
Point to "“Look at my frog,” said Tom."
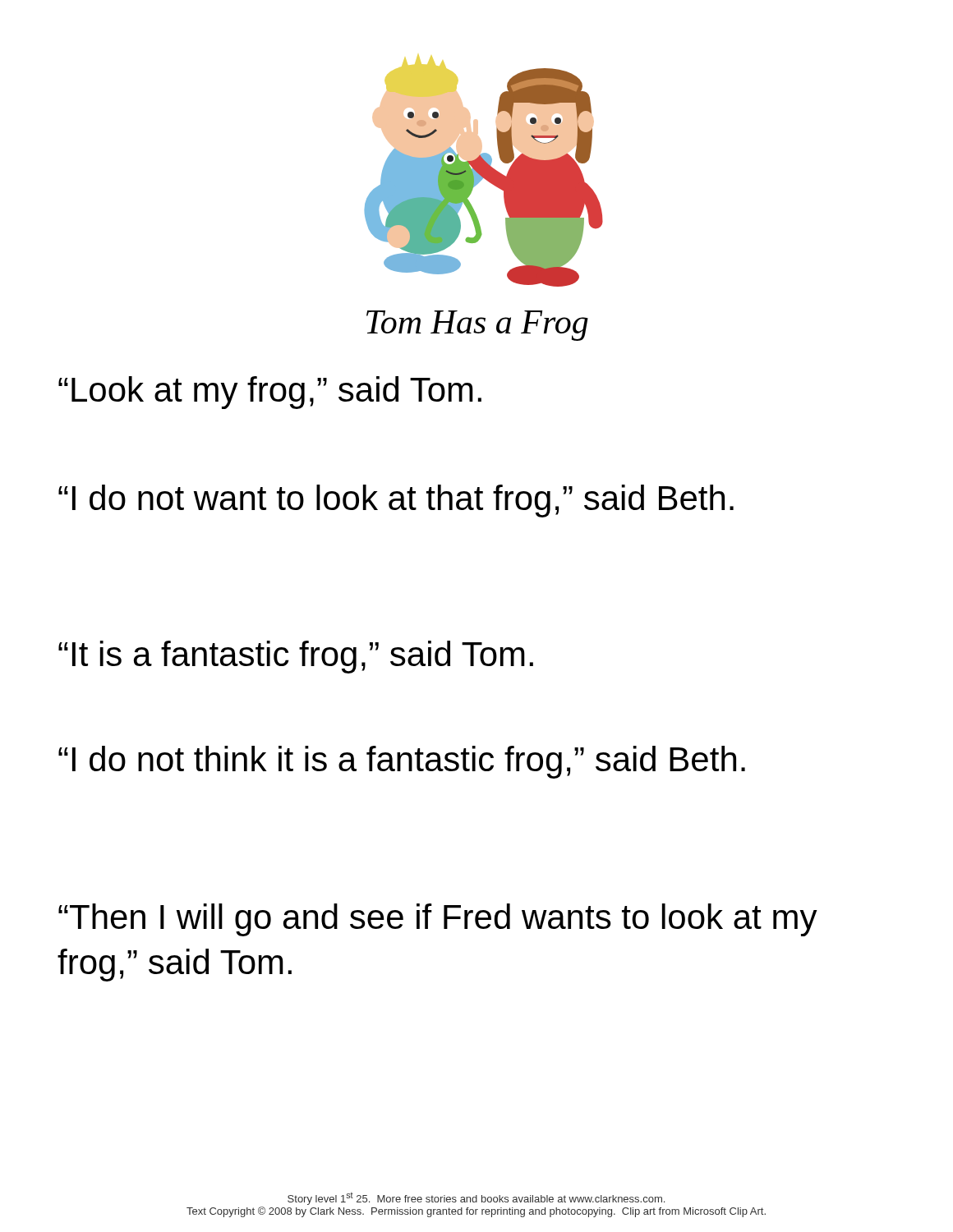[x=271, y=390]
